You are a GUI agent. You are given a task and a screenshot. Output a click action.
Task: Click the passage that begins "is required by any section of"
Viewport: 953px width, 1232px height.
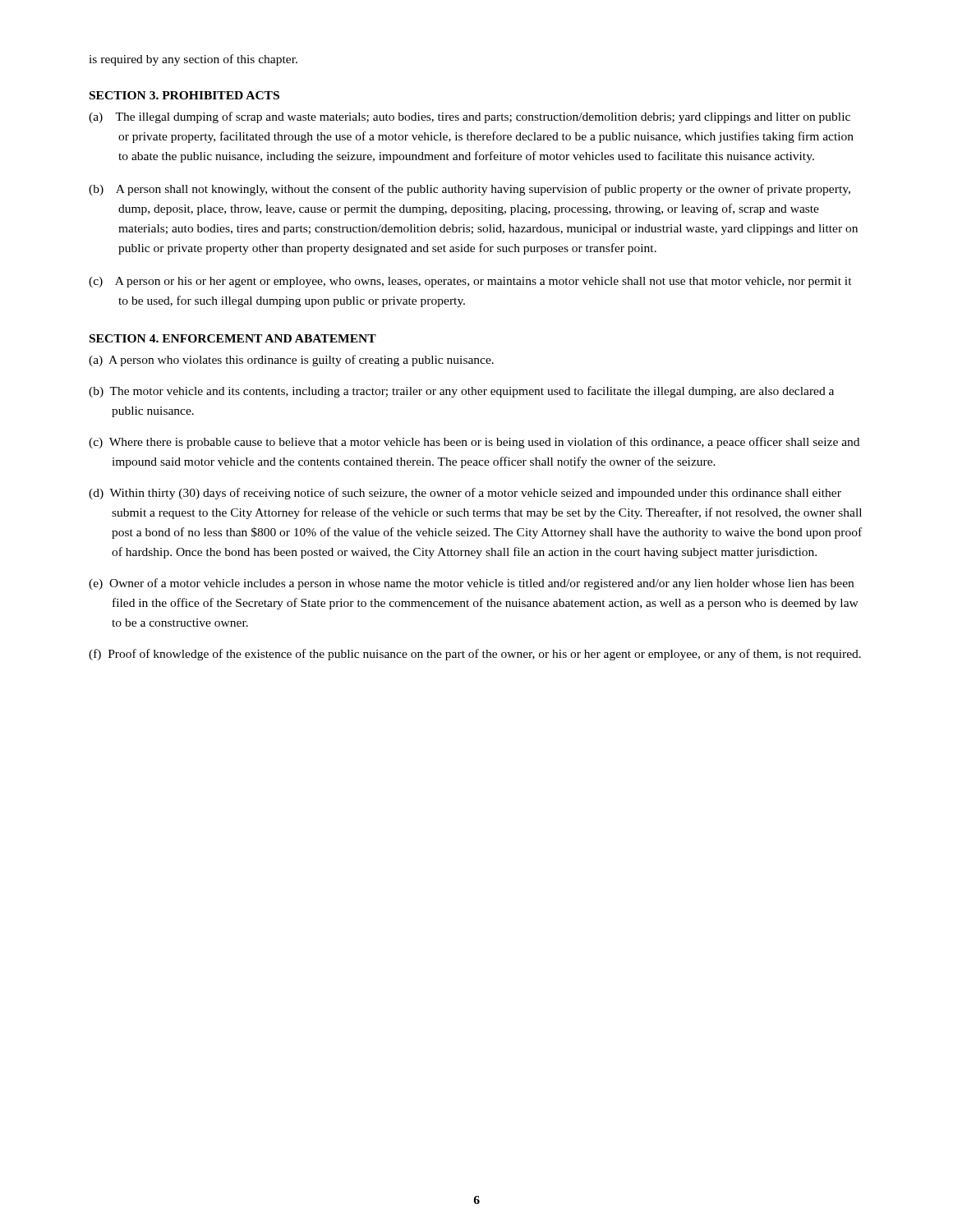click(x=193, y=59)
